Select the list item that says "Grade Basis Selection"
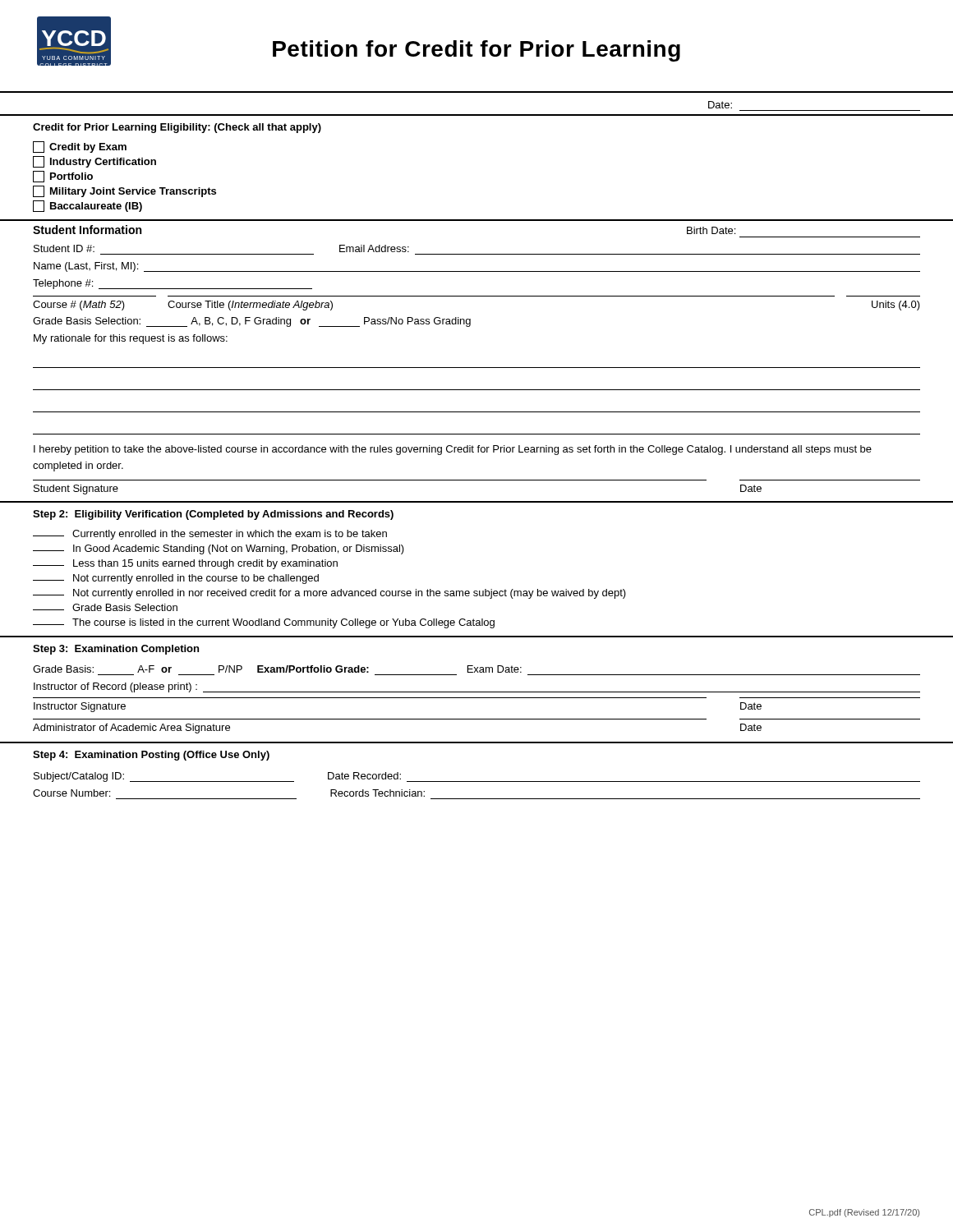The width and height of the screenshot is (953, 1232). pos(105,607)
